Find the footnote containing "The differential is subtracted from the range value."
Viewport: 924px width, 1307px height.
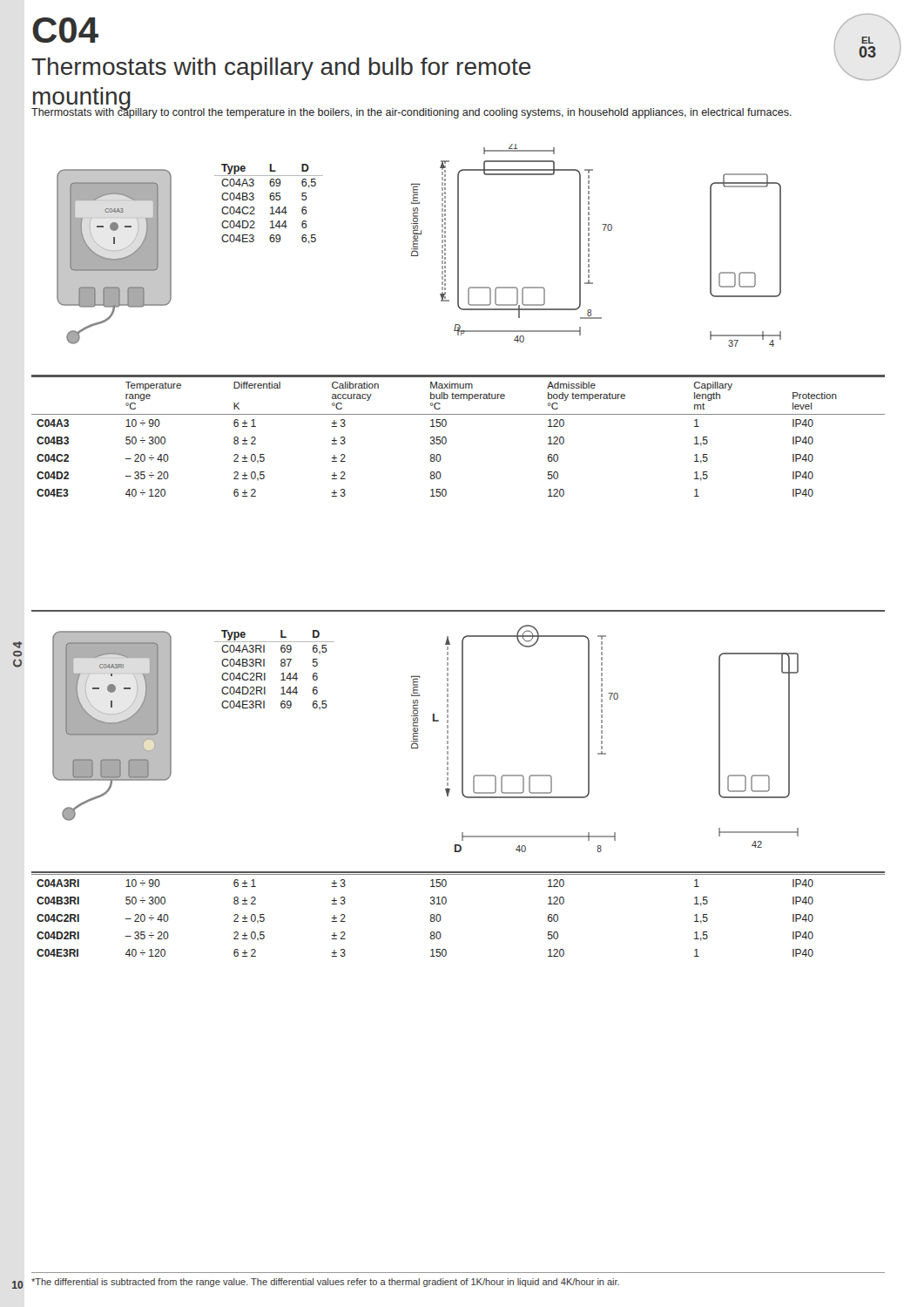[326, 1282]
